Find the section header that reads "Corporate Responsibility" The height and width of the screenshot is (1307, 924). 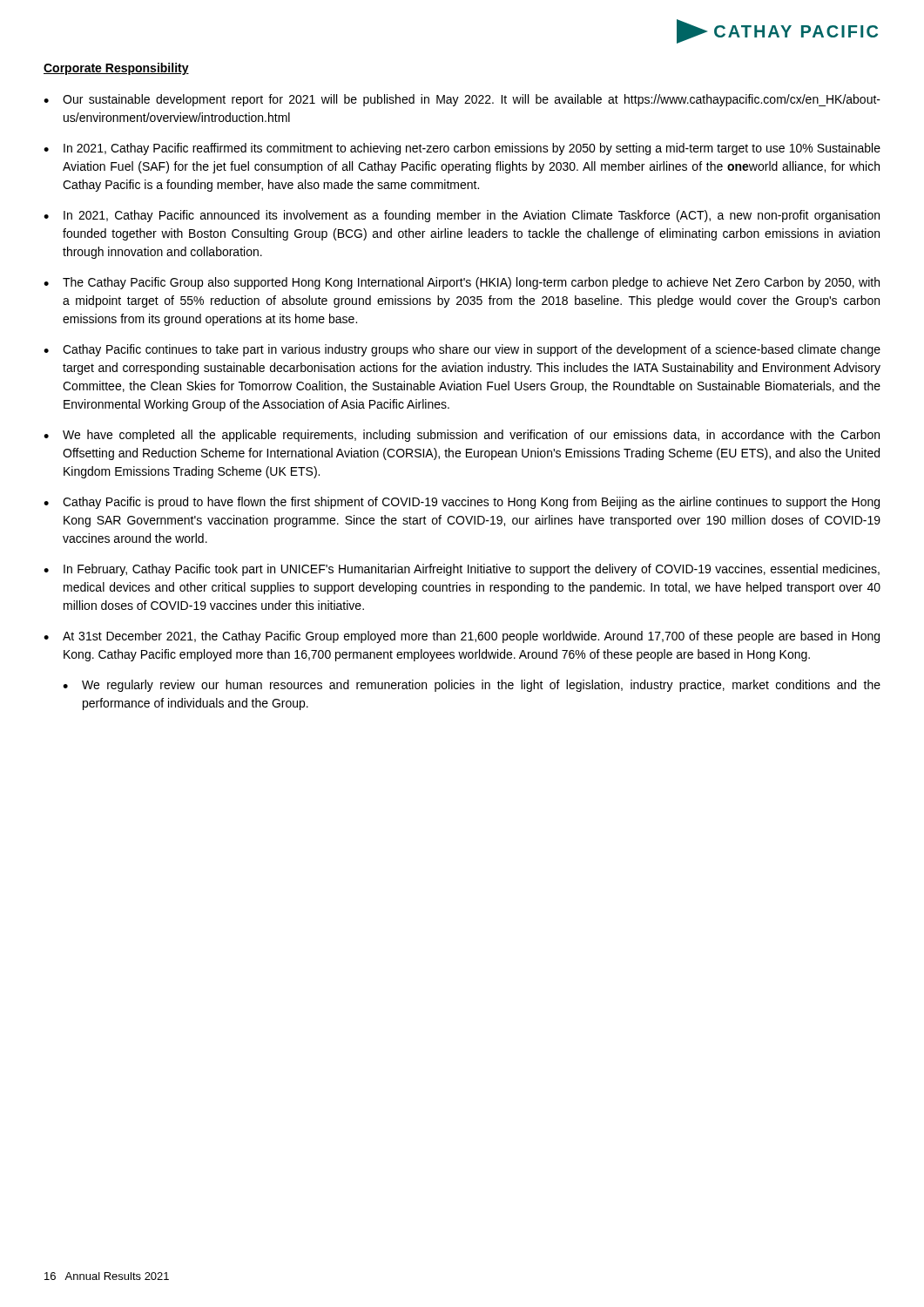click(x=116, y=68)
